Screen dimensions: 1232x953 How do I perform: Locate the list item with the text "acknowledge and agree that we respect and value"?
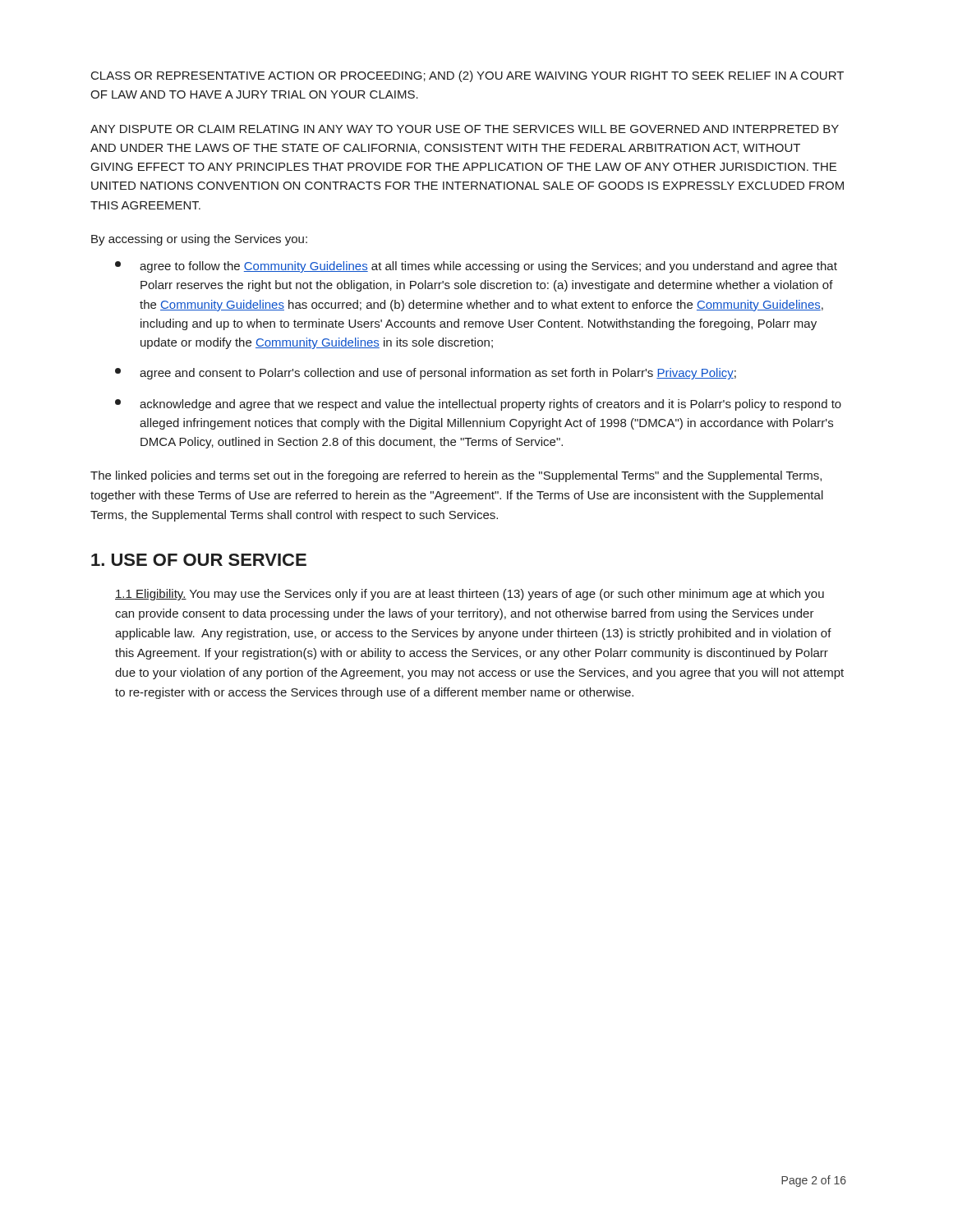(x=481, y=423)
